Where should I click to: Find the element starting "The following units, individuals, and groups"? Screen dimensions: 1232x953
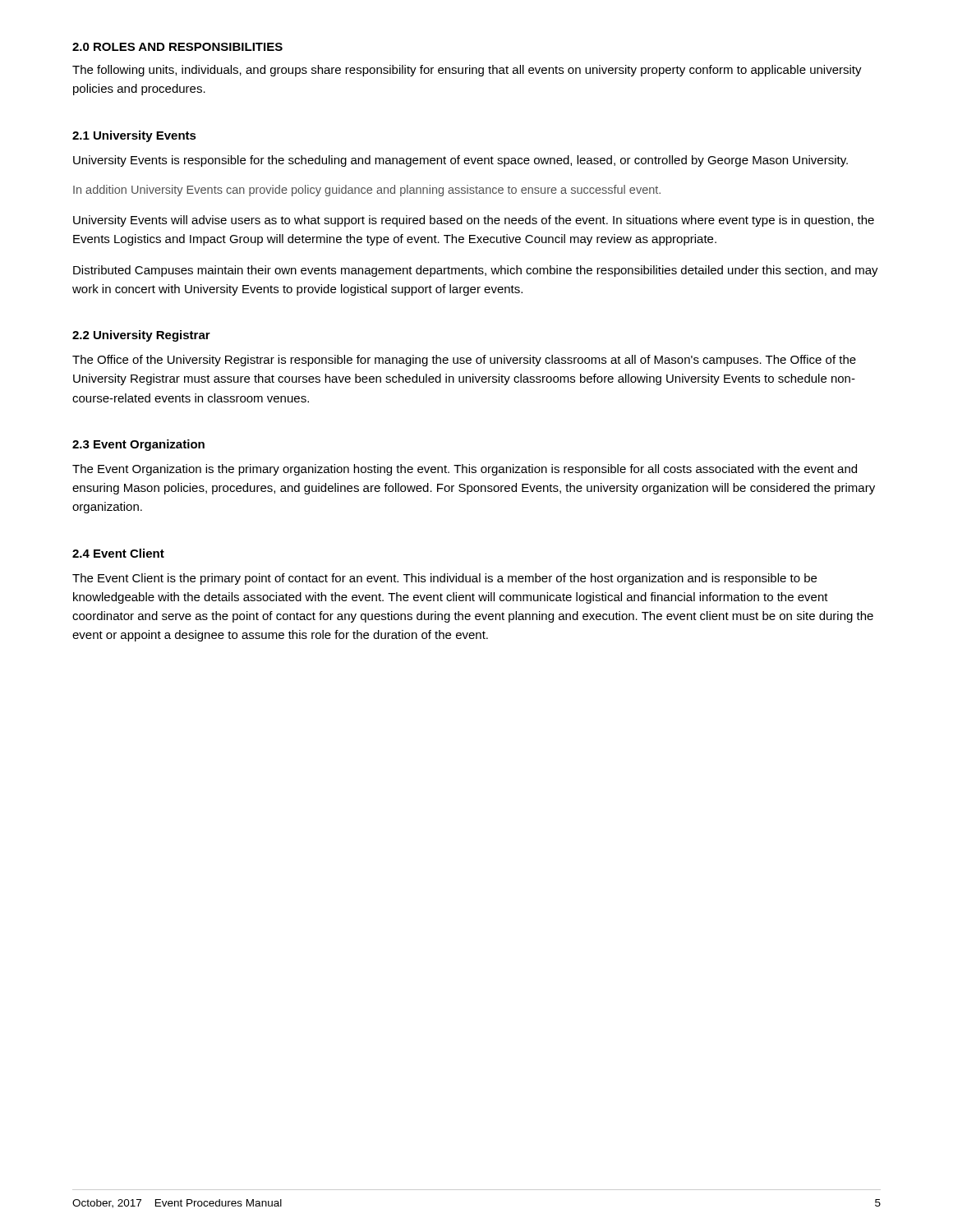pos(467,79)
